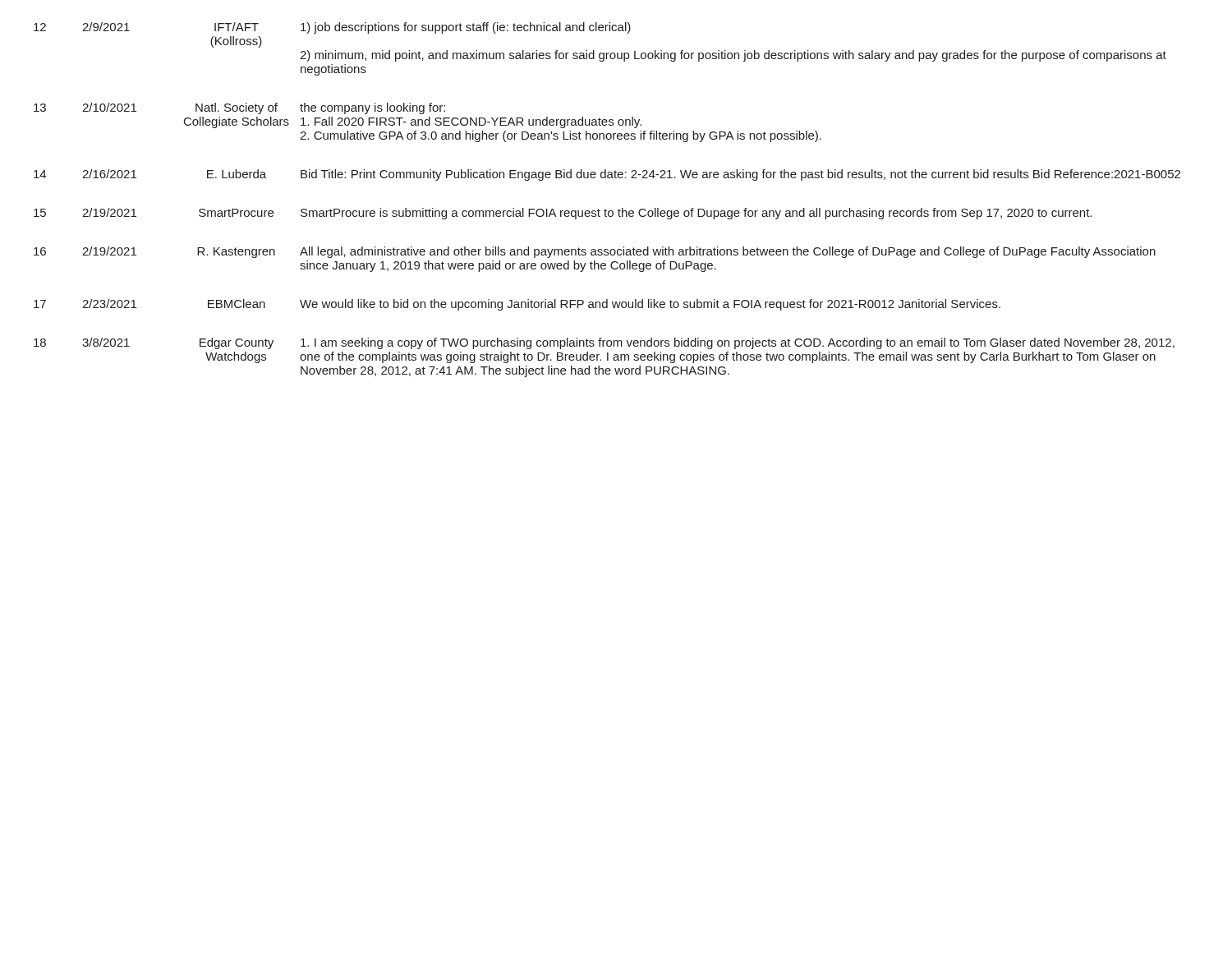Image resolution: width=1232 pixels, height=953 pixels.
Task: Navigate to the element starting "17 2/23/2021 EBMClean"
Action: pyautogui.click(x=616, y=303)
